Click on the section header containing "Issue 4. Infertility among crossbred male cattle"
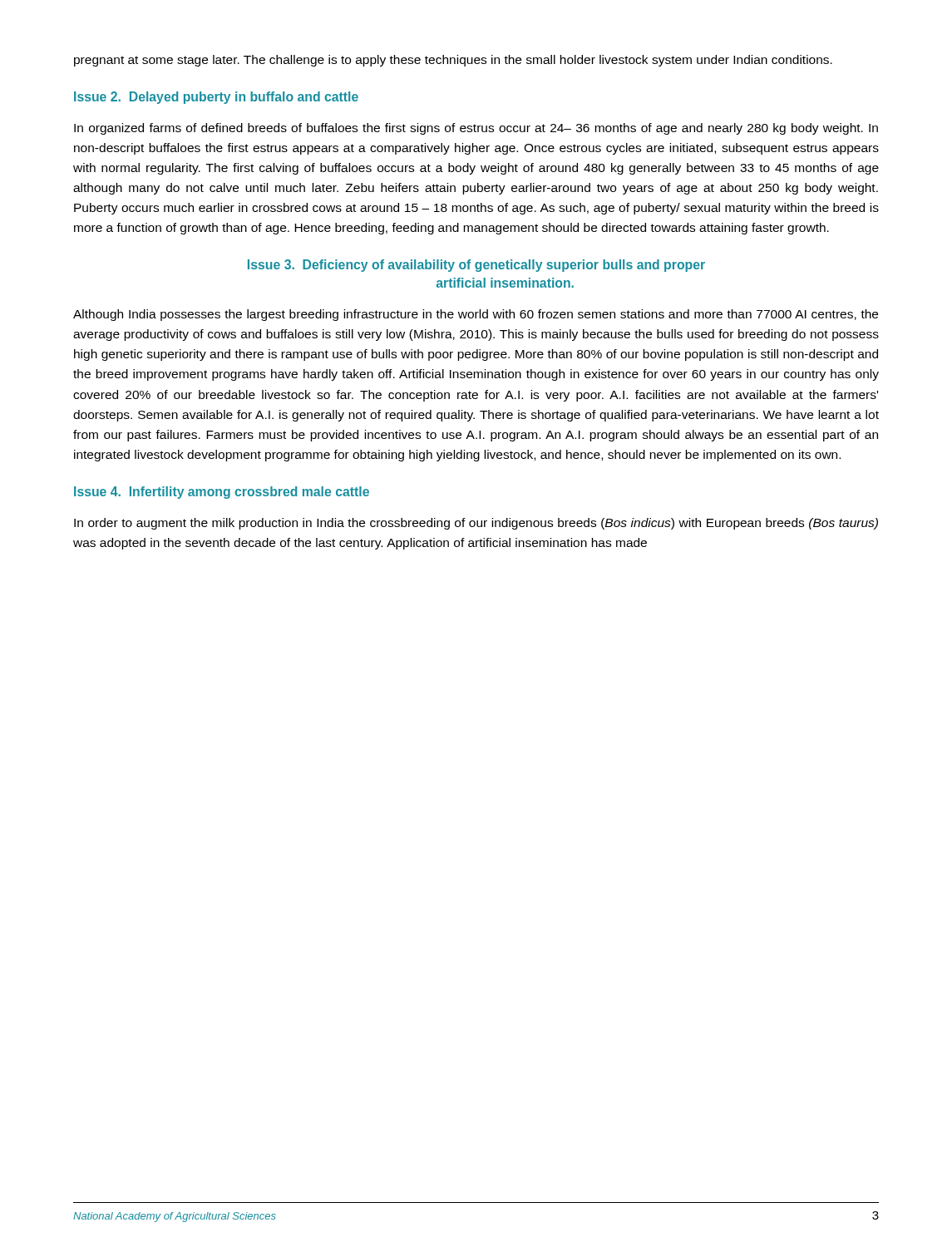 tap(221, 491)
